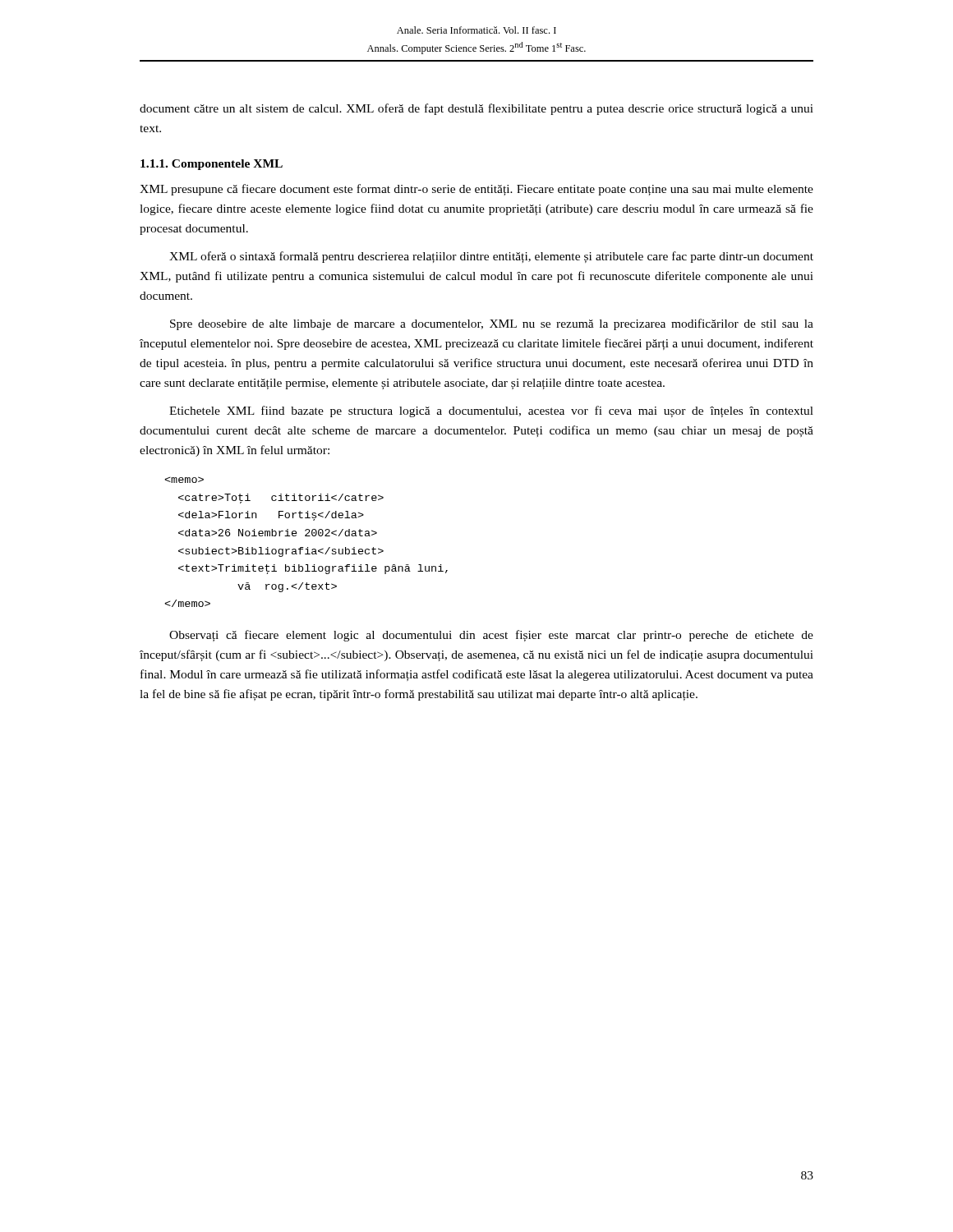This screenshot has height=1232, width=953.
Task: Locate the text block that says "Spre deosebire de alte limbaje de"
Action: tap(476, 353)
